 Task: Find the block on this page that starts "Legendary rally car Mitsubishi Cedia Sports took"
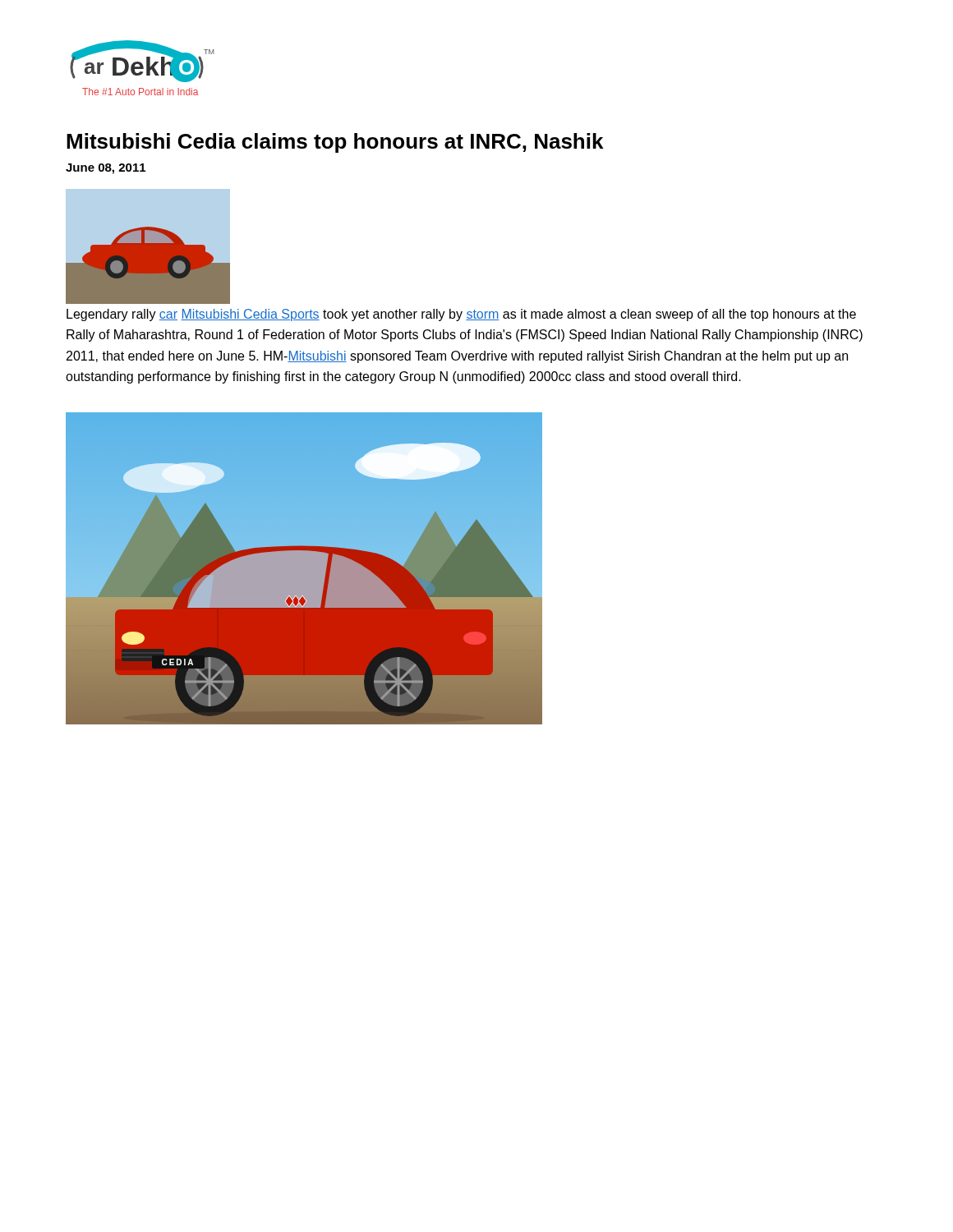tap(464, 345)
